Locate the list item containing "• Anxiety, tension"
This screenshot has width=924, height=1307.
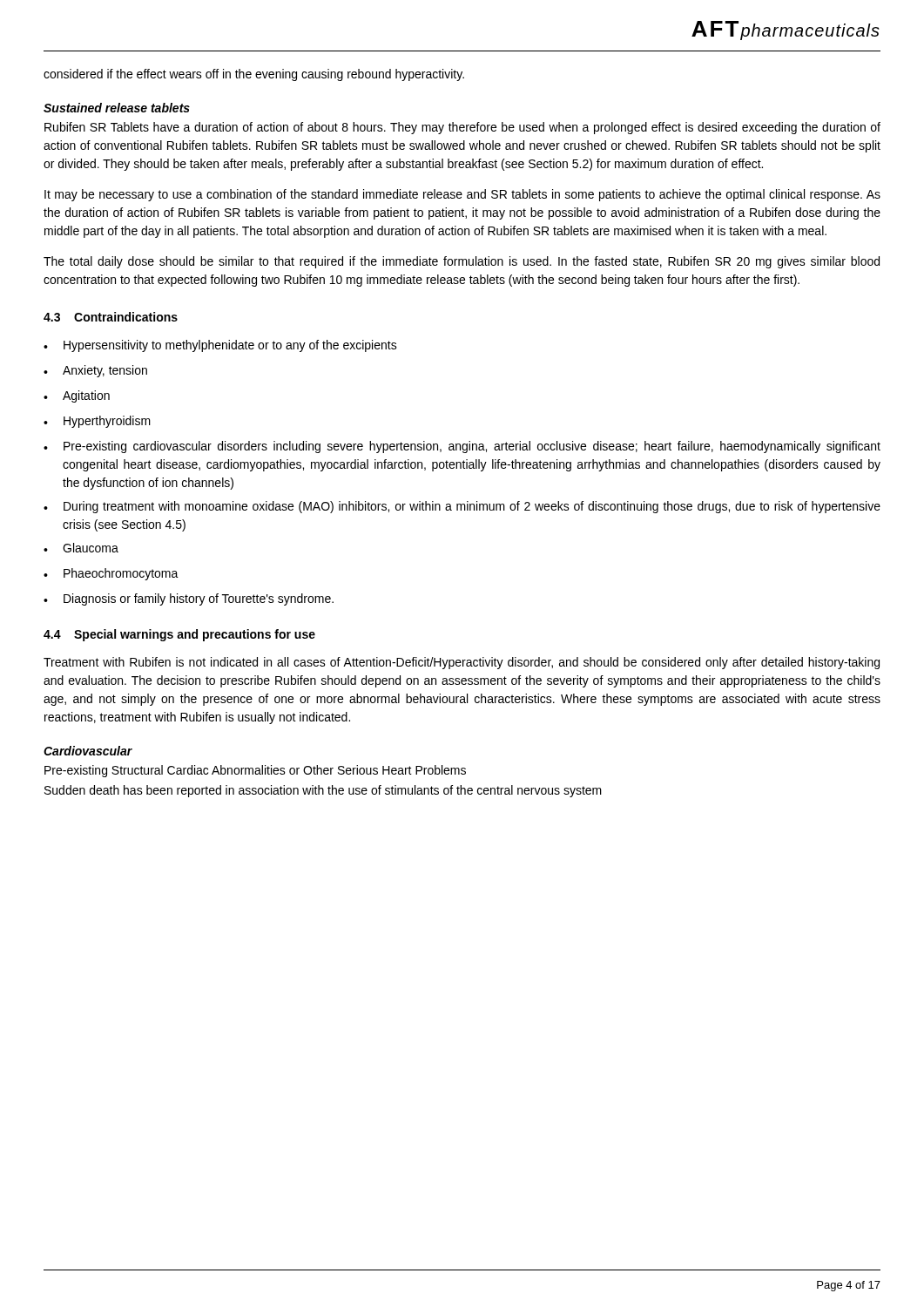click(96, 372)
